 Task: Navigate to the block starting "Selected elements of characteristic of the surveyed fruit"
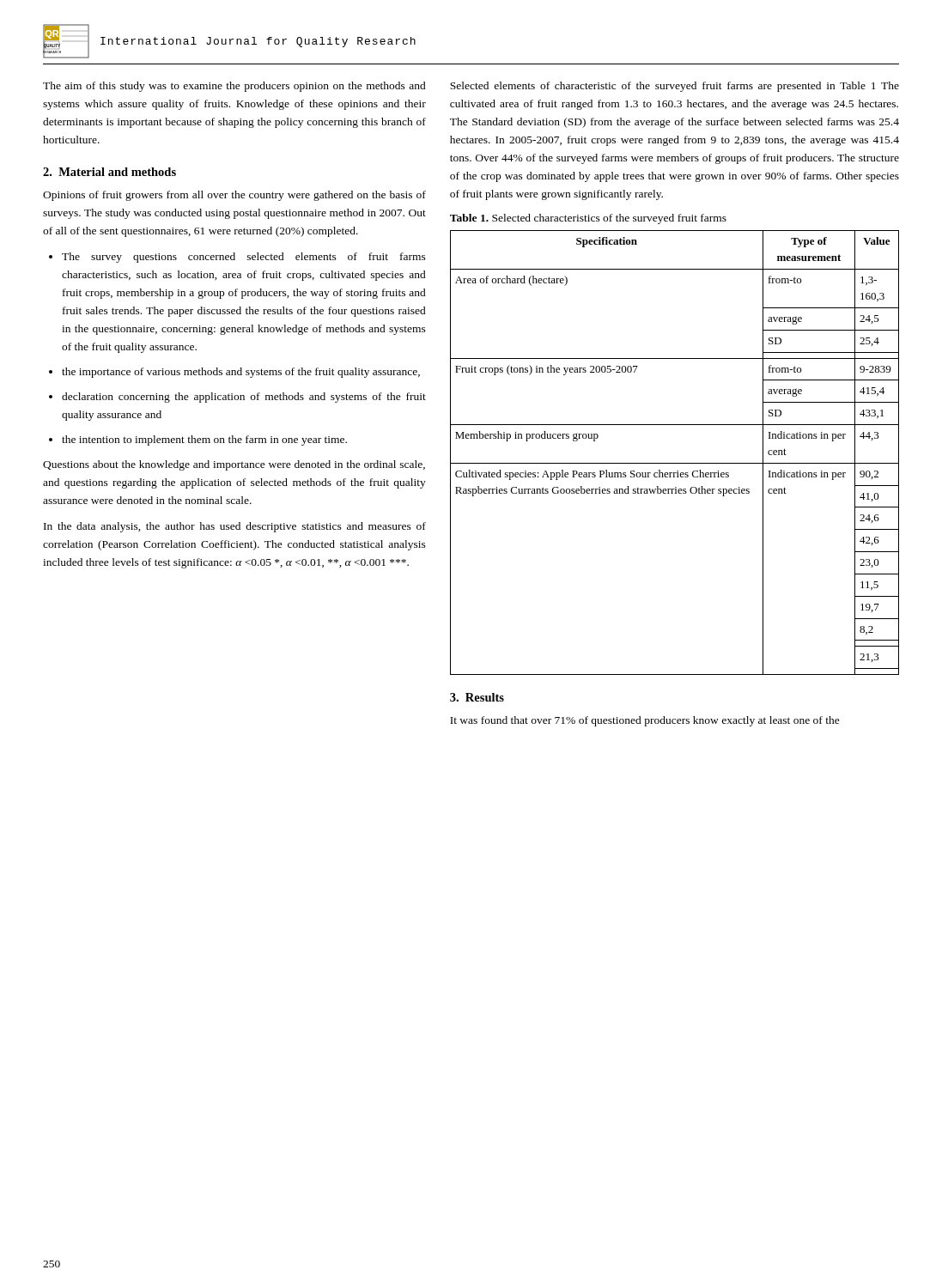[674, 139]
